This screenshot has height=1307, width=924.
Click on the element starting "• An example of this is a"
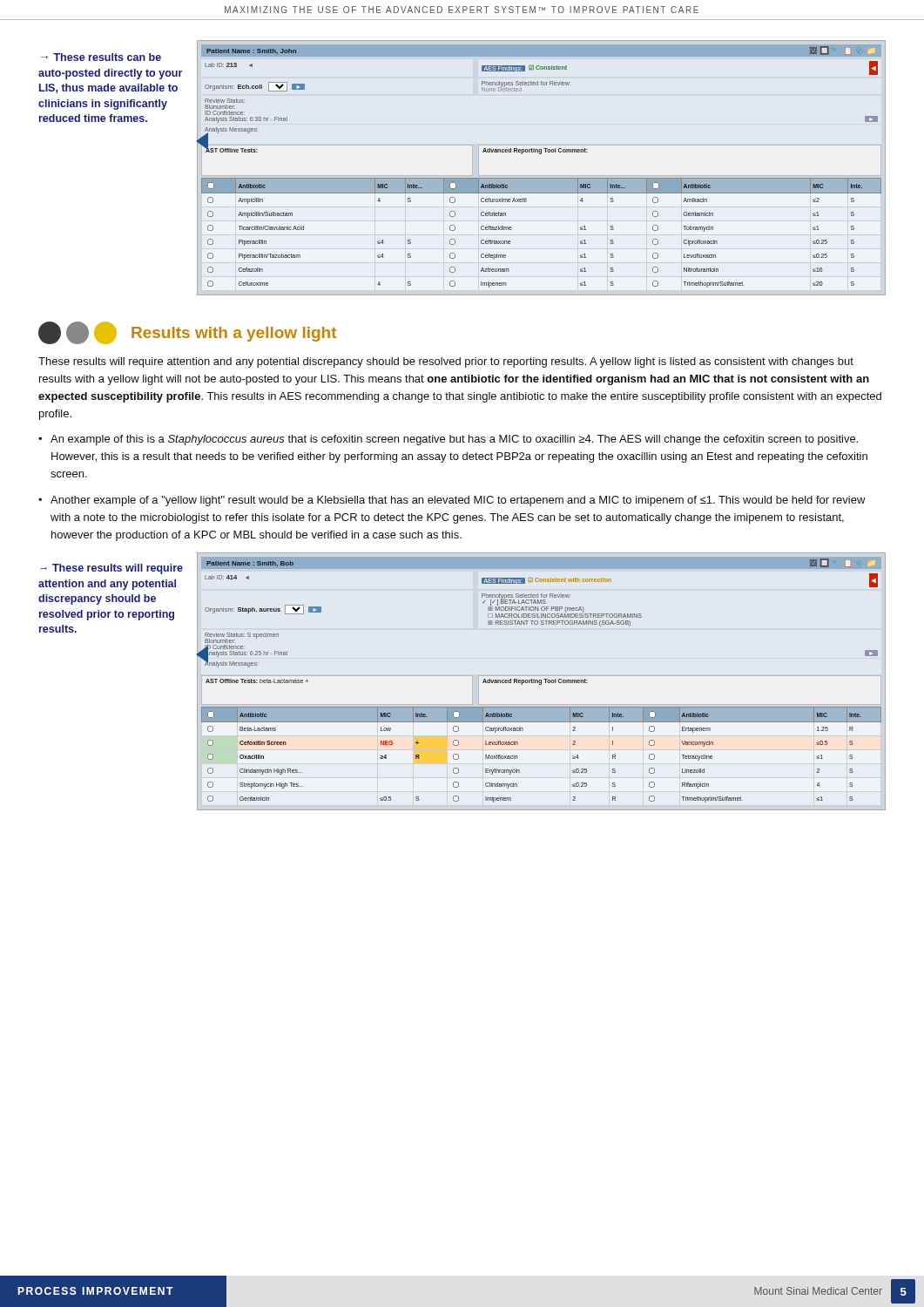453,455
